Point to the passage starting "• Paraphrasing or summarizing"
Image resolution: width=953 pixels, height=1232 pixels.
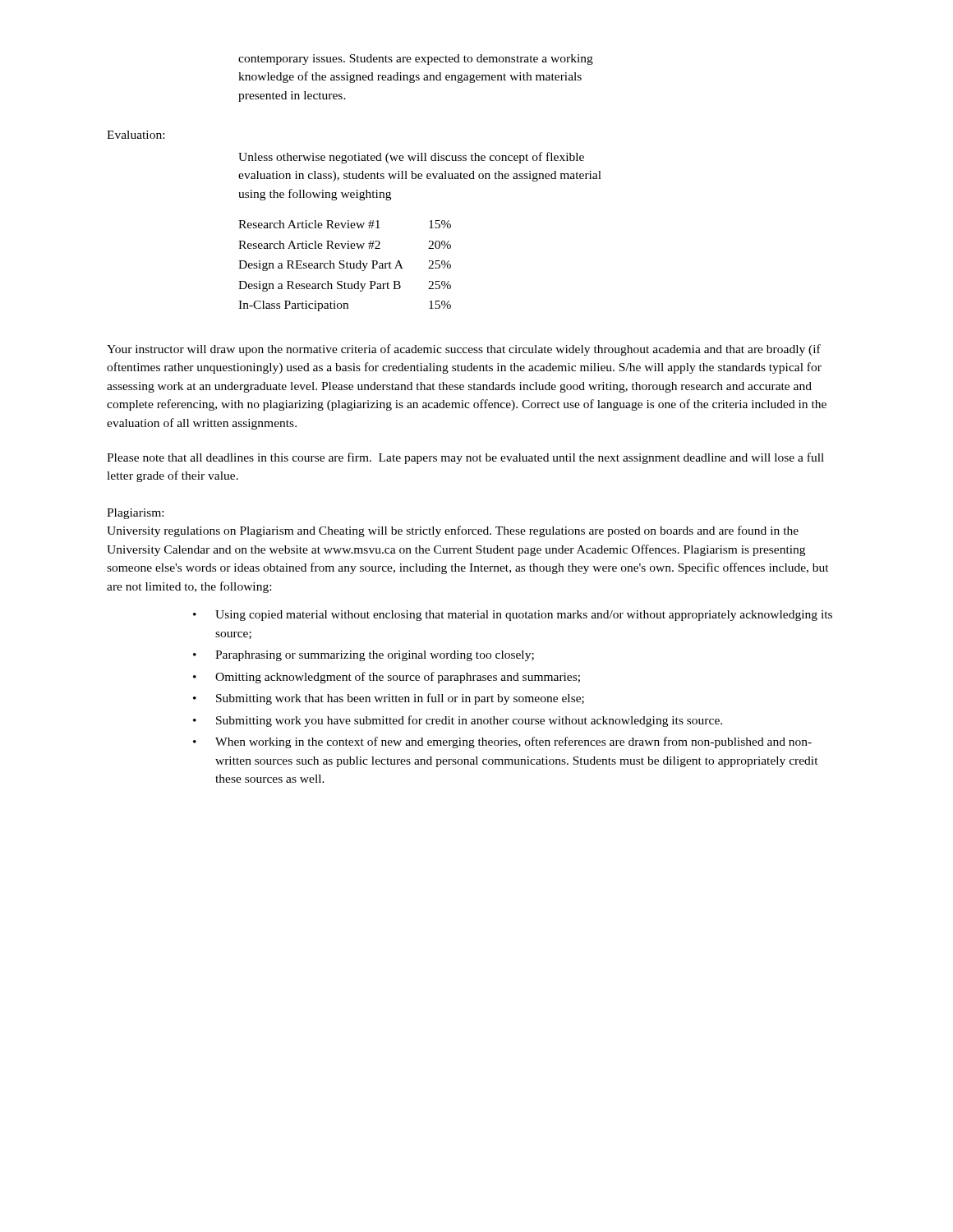pos(518,655)
